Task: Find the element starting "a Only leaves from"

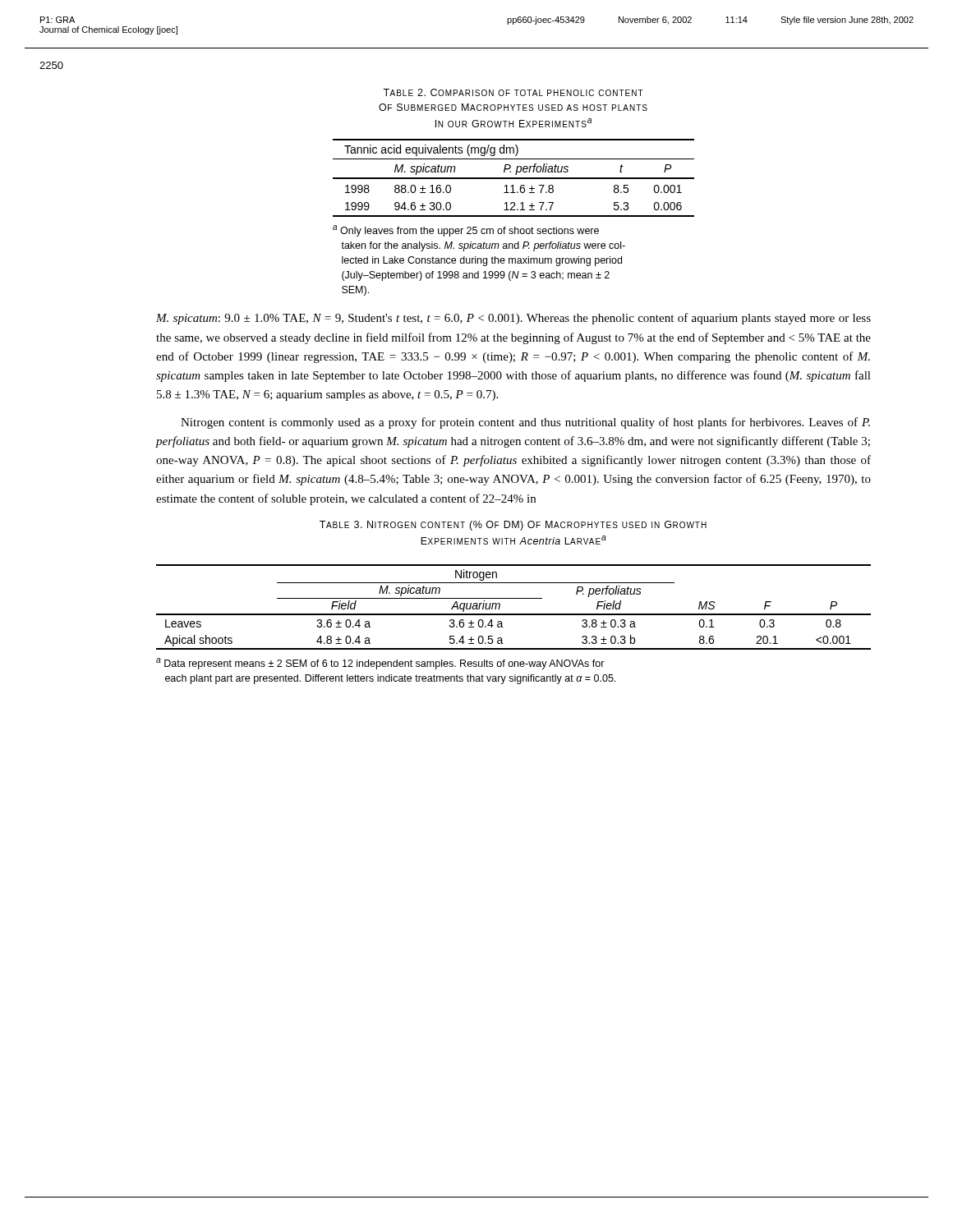Action: click(479, 259)
